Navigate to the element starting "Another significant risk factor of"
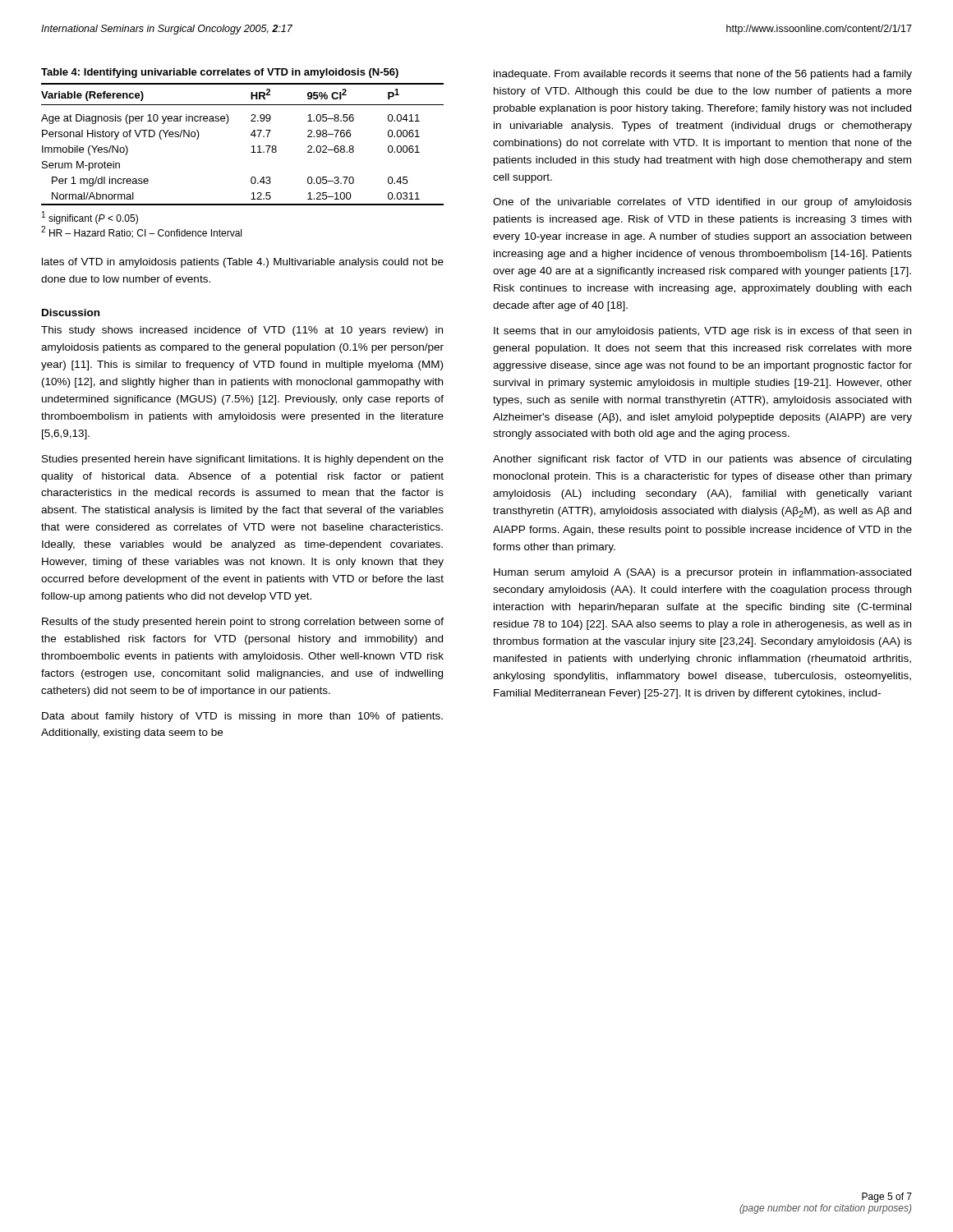This screenshot has width=953, height=1232. click(x=702, y=503)
